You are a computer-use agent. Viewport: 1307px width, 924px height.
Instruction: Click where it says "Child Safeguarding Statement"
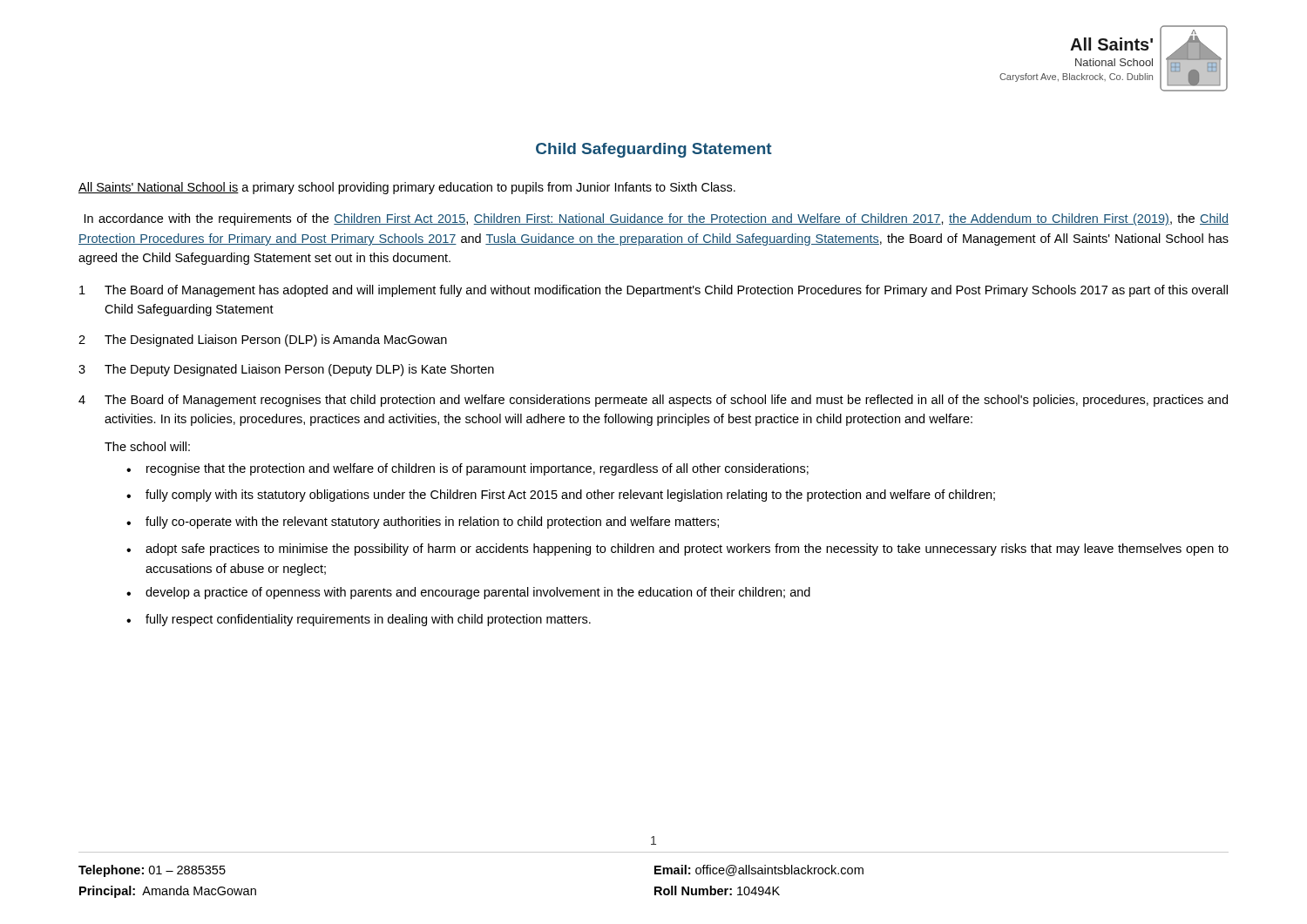654,148
